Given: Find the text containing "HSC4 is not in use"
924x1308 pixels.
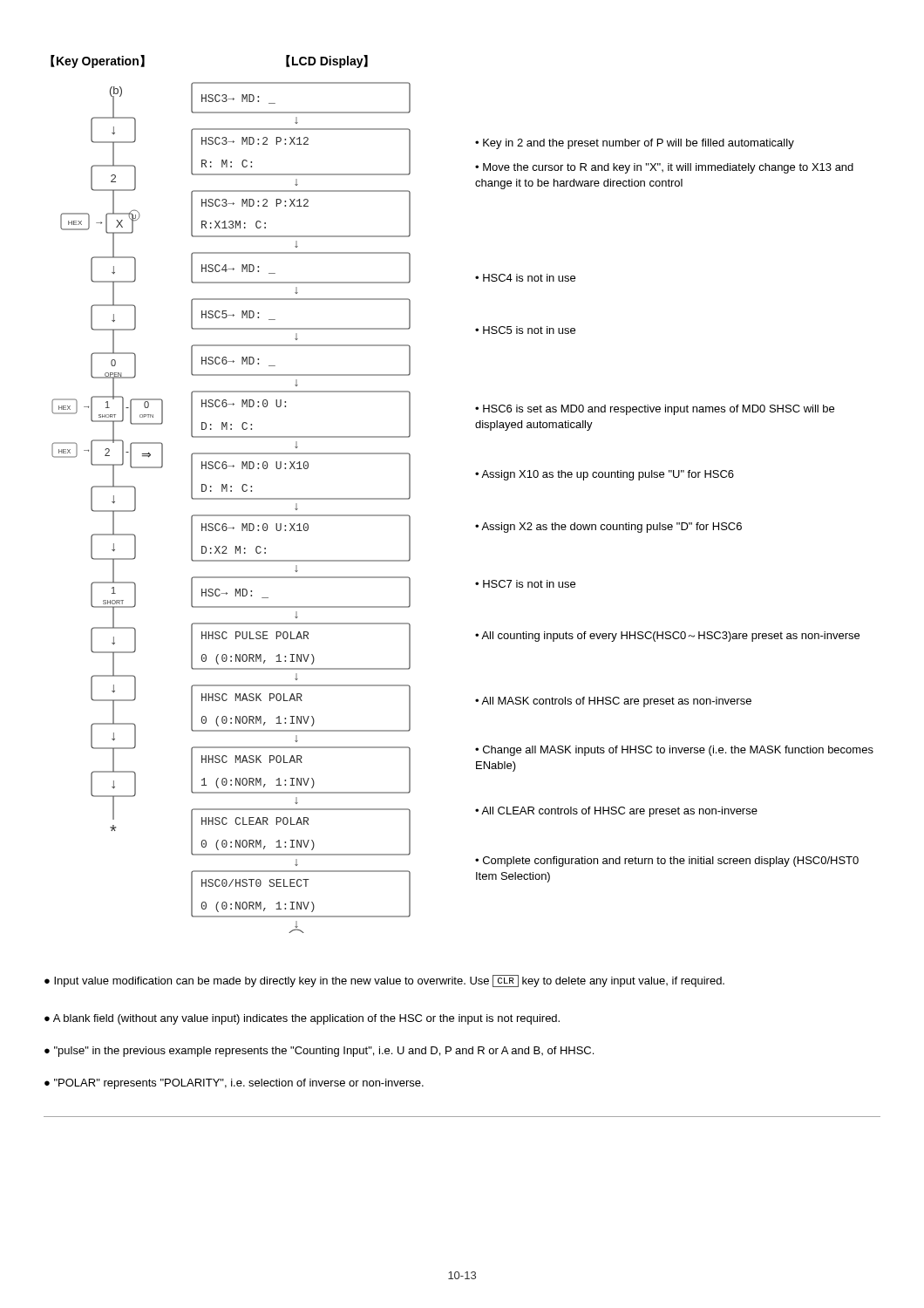Looking at the screenshot, I should (525, 278).
